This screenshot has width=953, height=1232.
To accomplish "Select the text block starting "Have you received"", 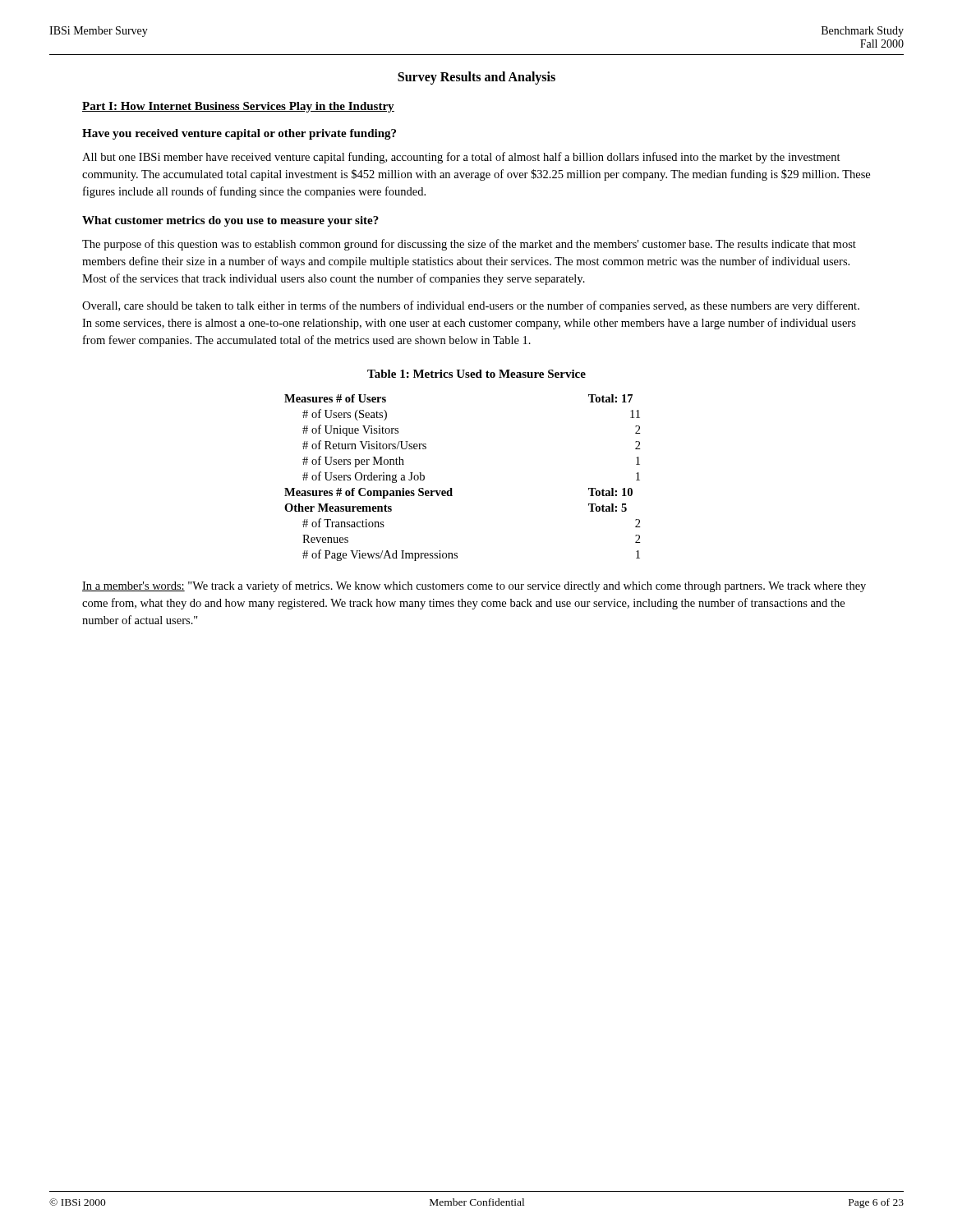I will pyautogui.click(x=239, y=133).
